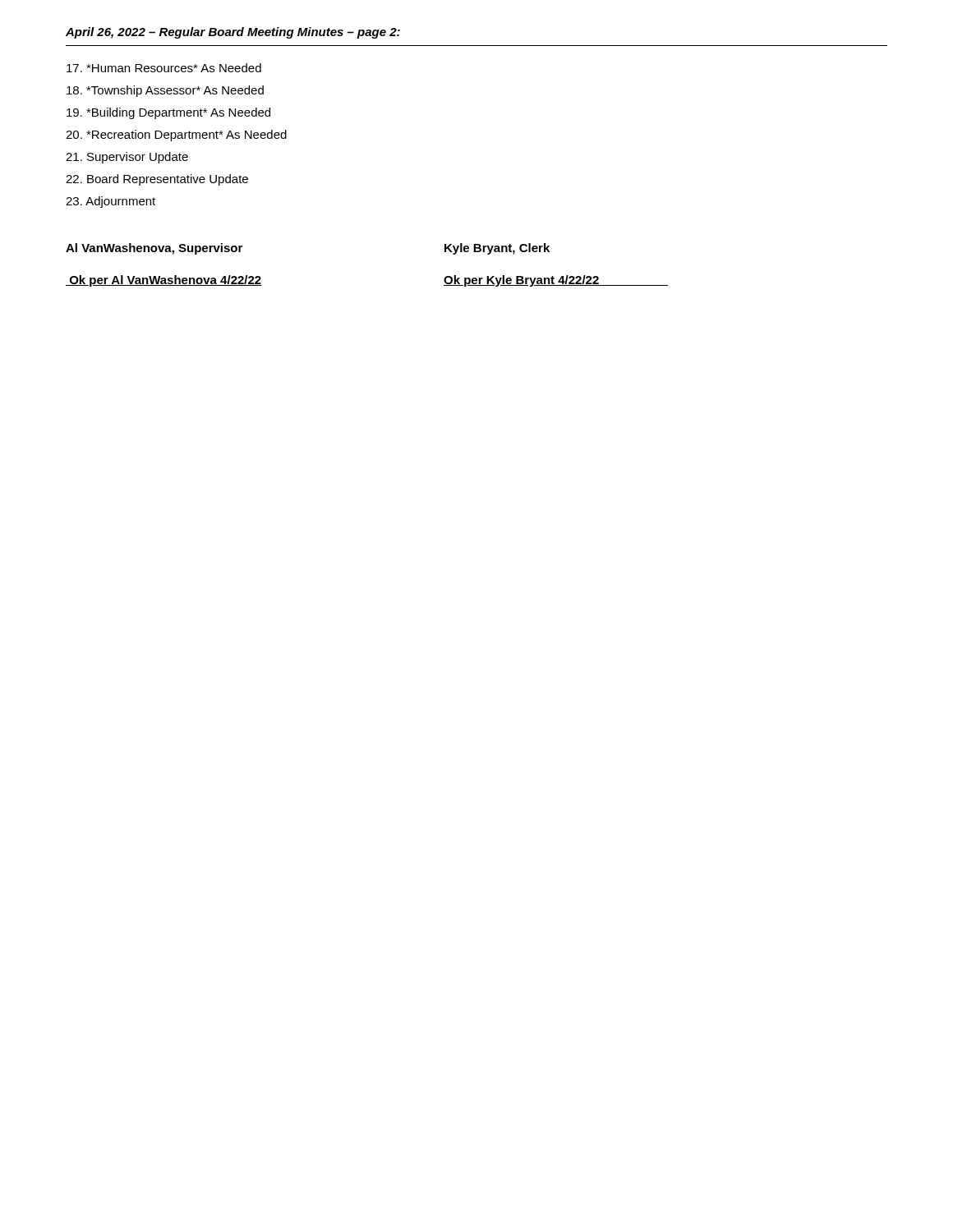Navigate to the text block starting "Al VanWashenova, Supervisor"
Screen dimensions: 1232x953
coord(154,248)
